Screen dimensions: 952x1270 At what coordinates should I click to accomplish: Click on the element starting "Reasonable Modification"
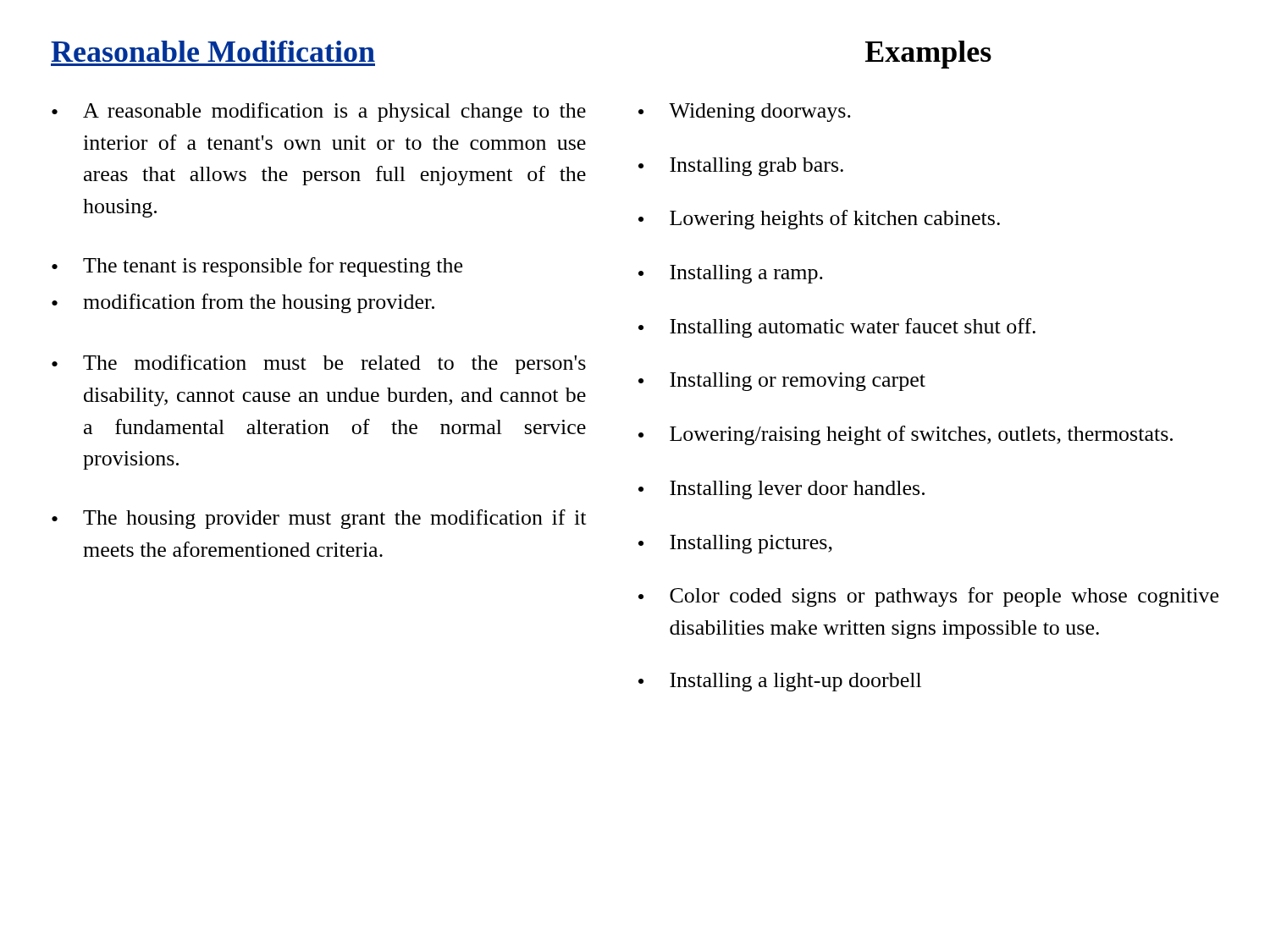(213, 52)
